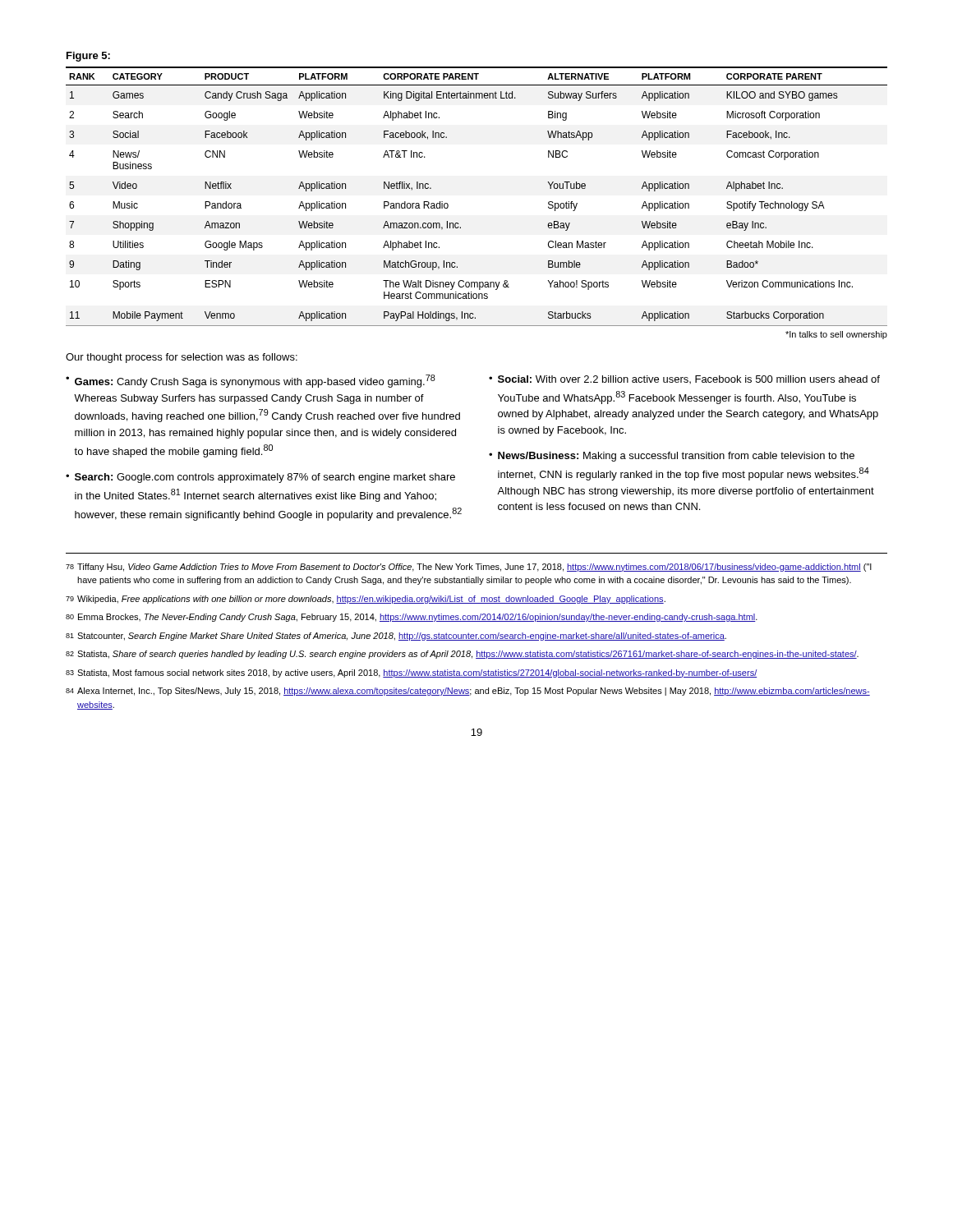Locate the text starting "In talks to sell ownership"
The height and width of the screenshot is (1232, 953).
coord(836,334)
